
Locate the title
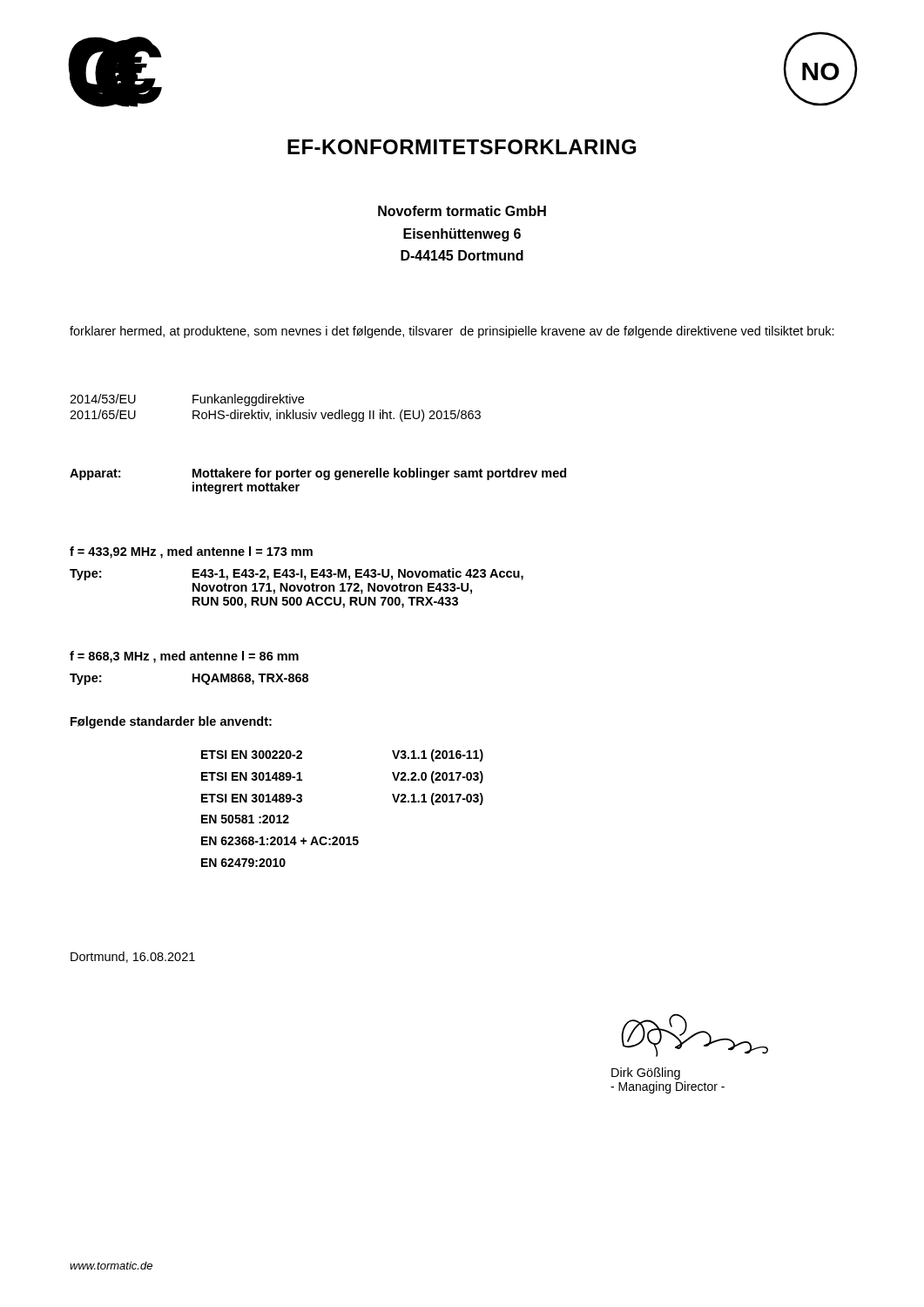tap(462, 147)
